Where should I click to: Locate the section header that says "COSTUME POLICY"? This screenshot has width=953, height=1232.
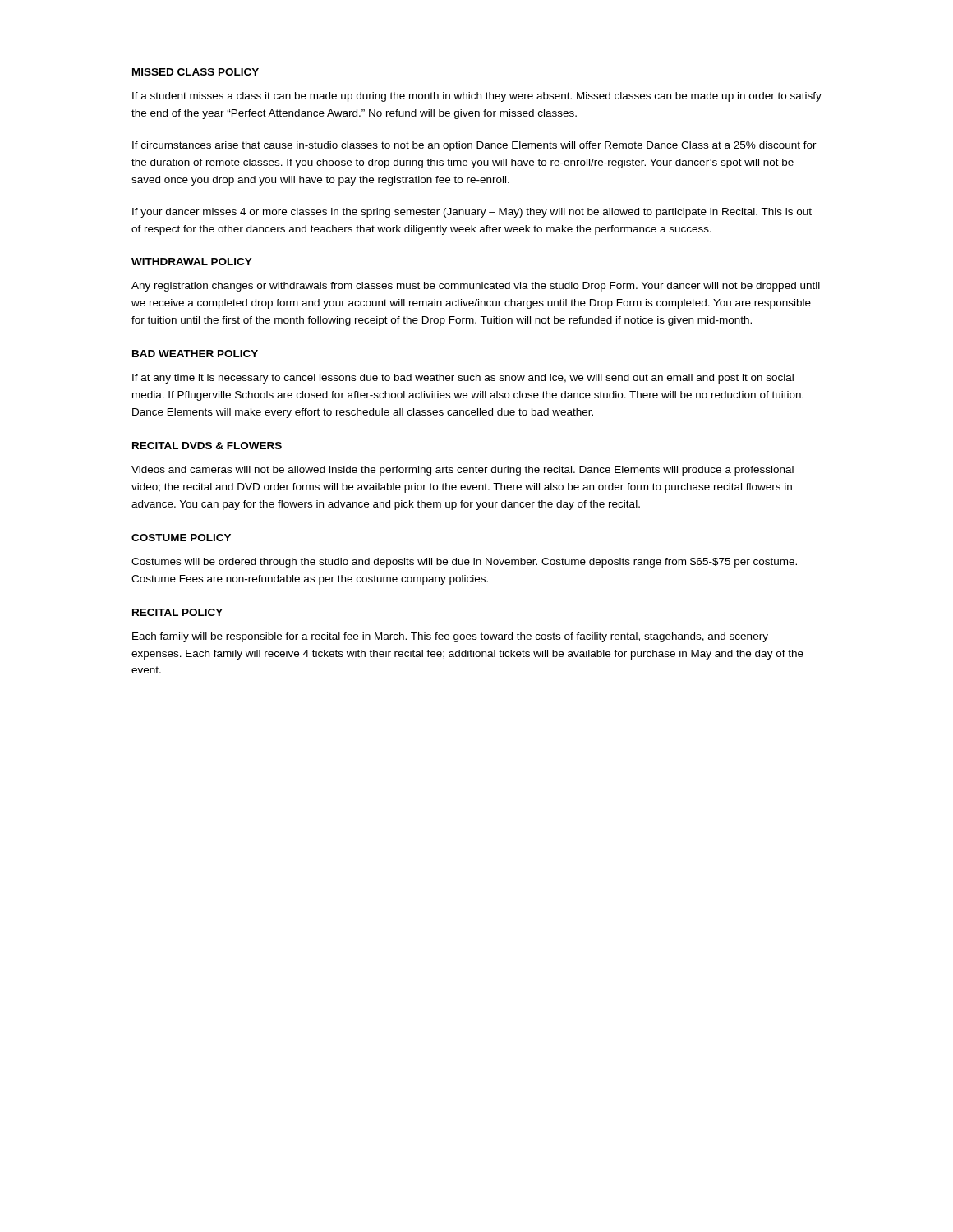181,537
